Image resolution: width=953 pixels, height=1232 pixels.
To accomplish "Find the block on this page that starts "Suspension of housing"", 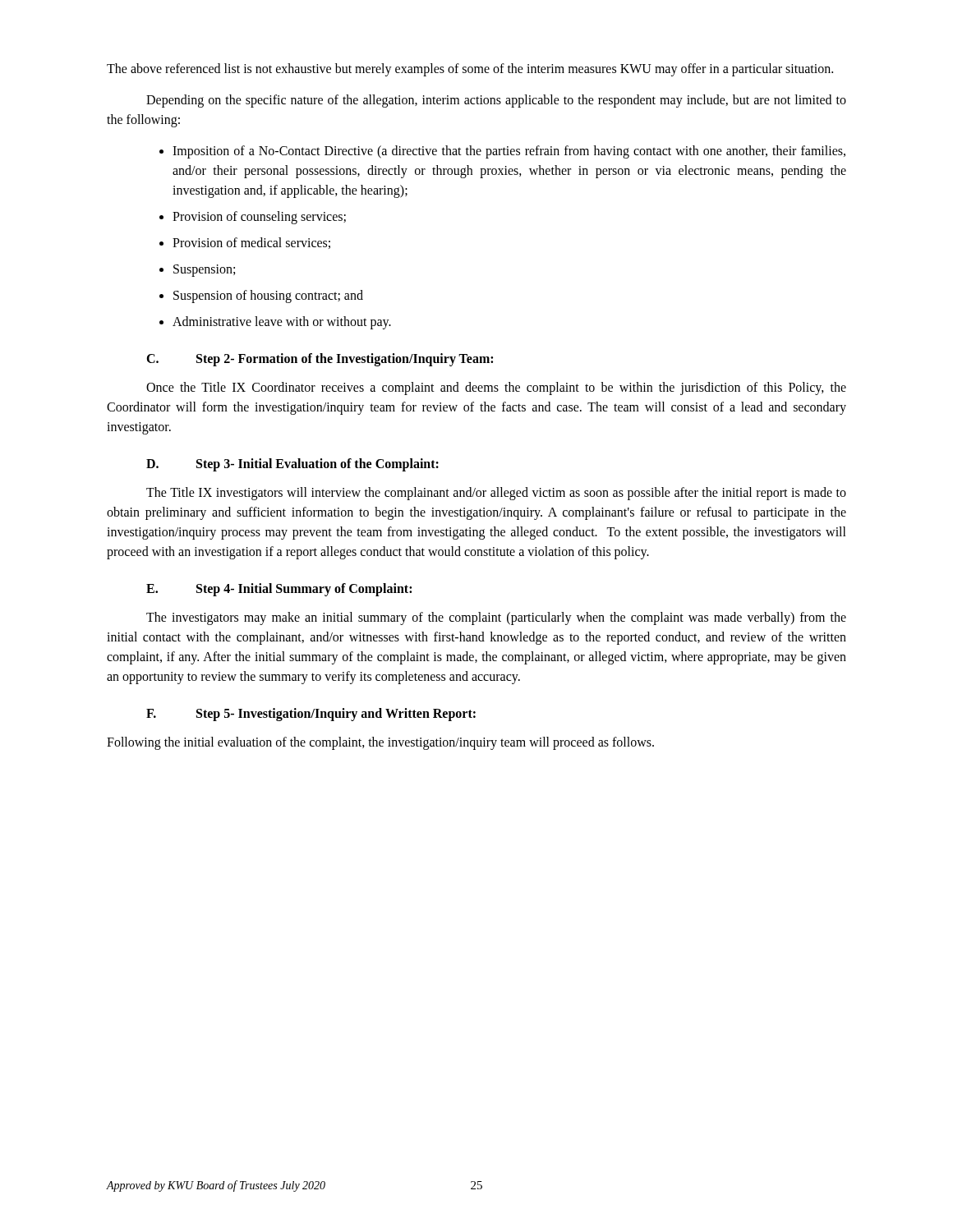I will click(268, 295).
